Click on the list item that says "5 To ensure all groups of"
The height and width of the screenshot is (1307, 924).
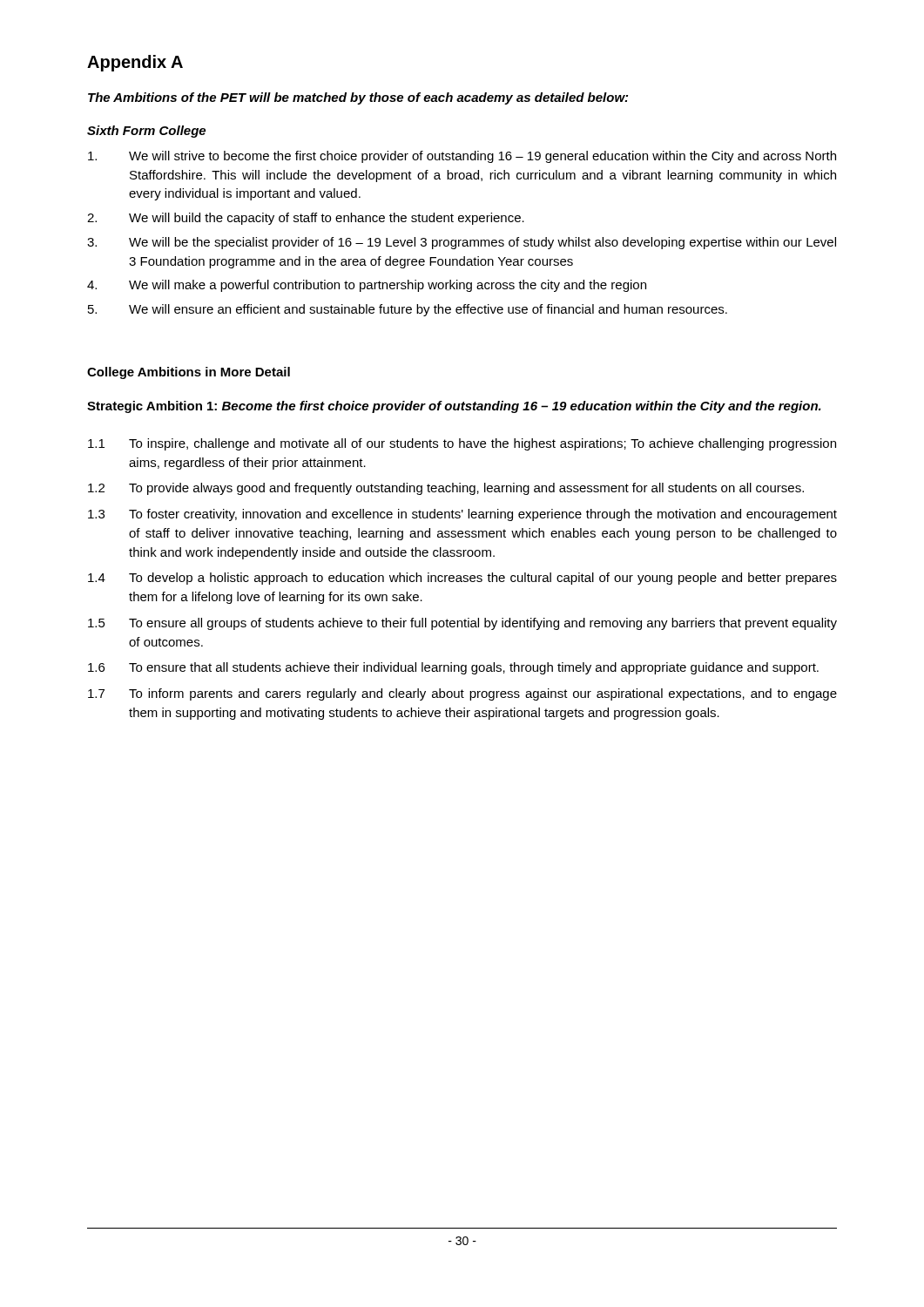point(462,632)
